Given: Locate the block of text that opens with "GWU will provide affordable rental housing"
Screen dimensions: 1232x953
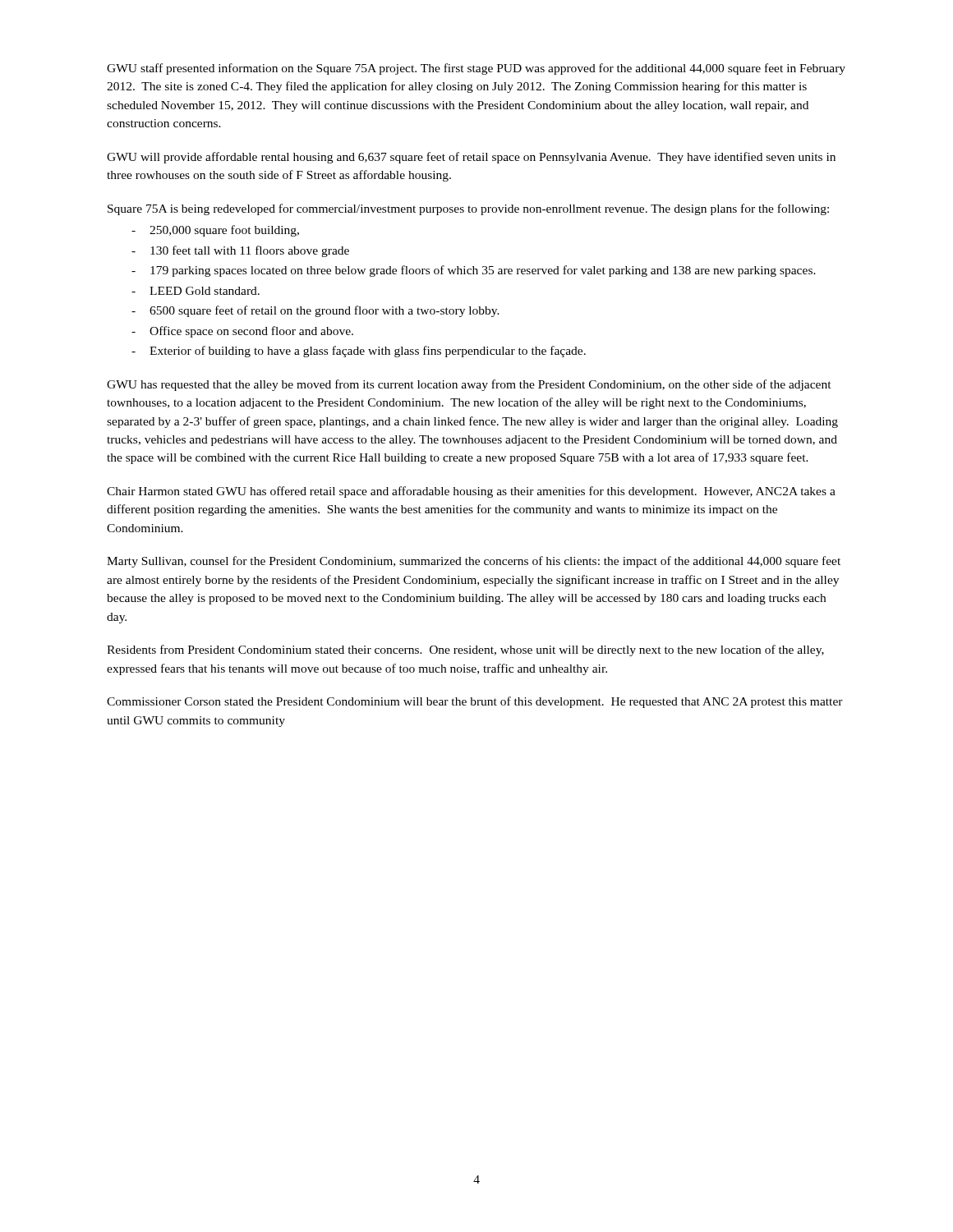Looking at the screenshot, I should click(x=471, y=166).
